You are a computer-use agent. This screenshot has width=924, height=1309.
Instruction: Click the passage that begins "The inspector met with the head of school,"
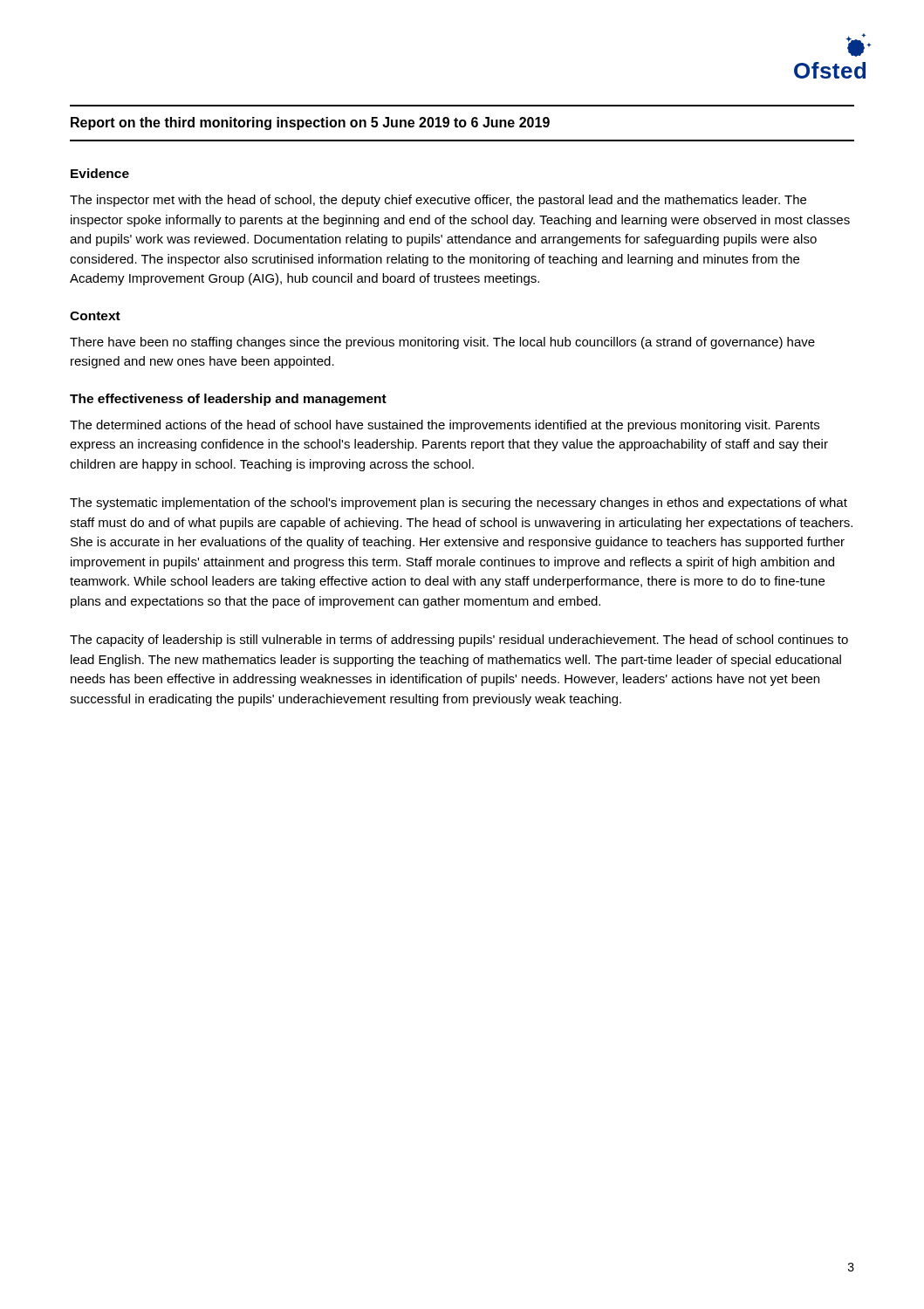tap(460, 239)
